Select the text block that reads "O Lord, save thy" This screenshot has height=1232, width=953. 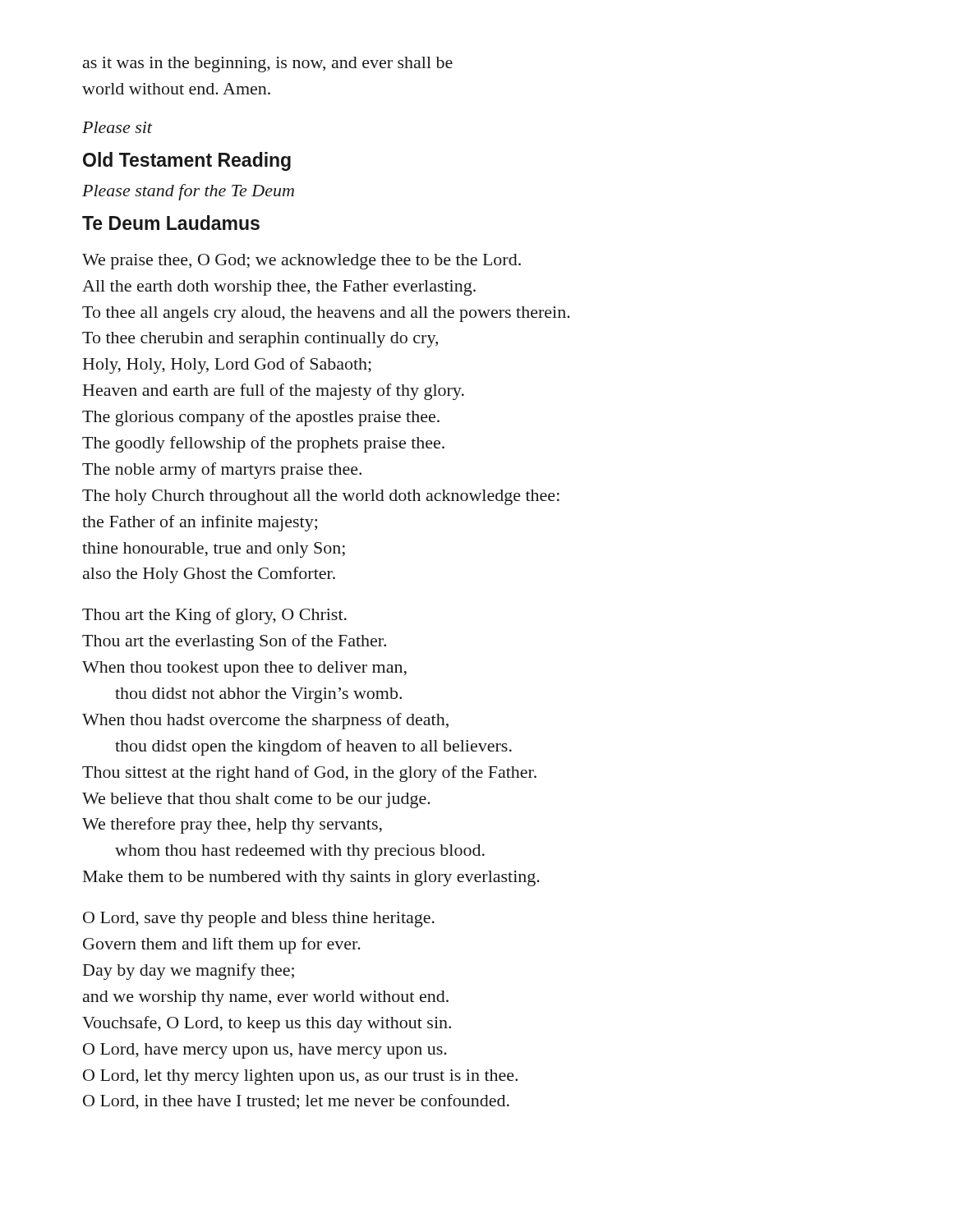click(x=301, y=1009)
